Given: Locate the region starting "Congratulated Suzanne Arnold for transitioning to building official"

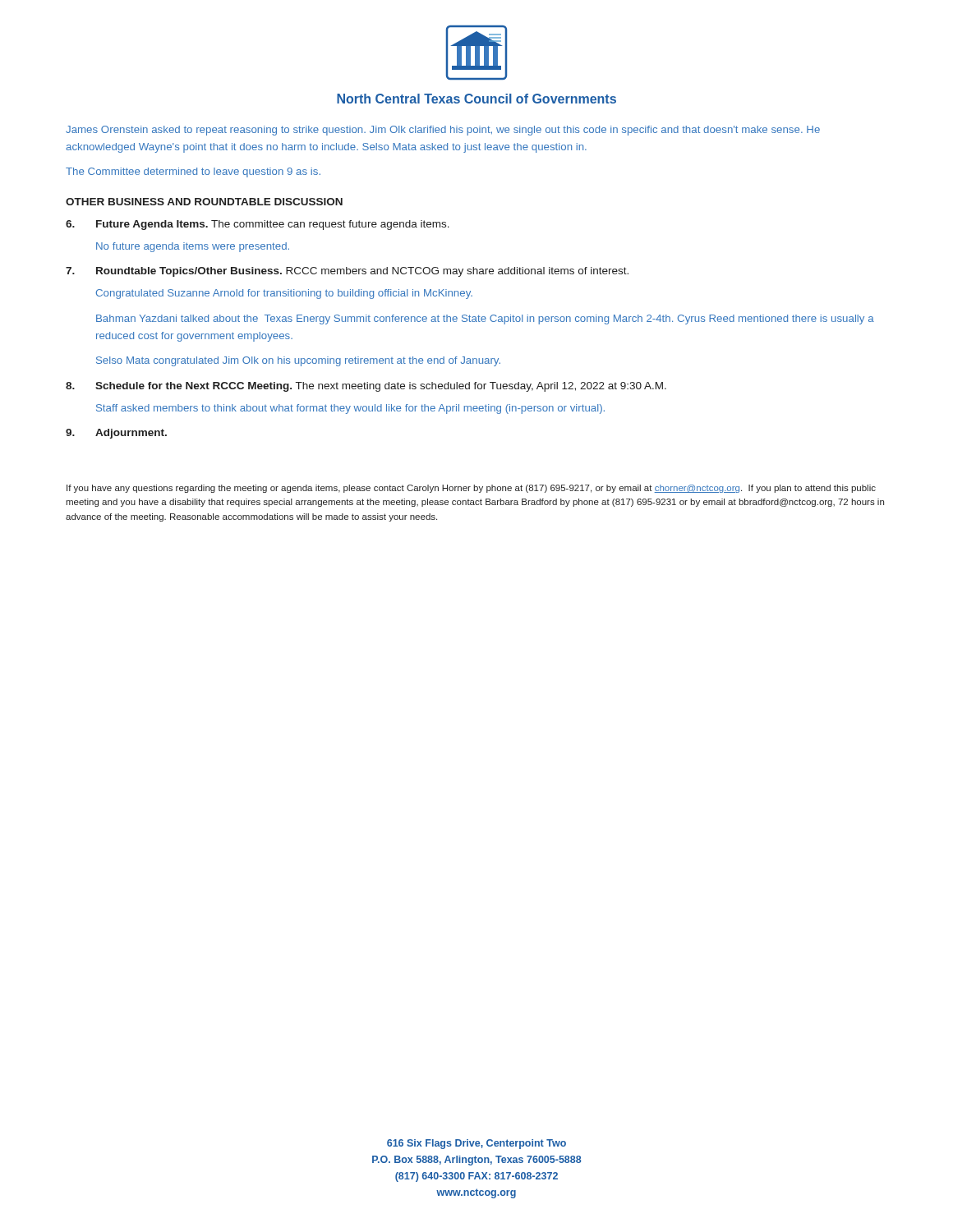Looking at the screenshot, I should tap(284, 293).
